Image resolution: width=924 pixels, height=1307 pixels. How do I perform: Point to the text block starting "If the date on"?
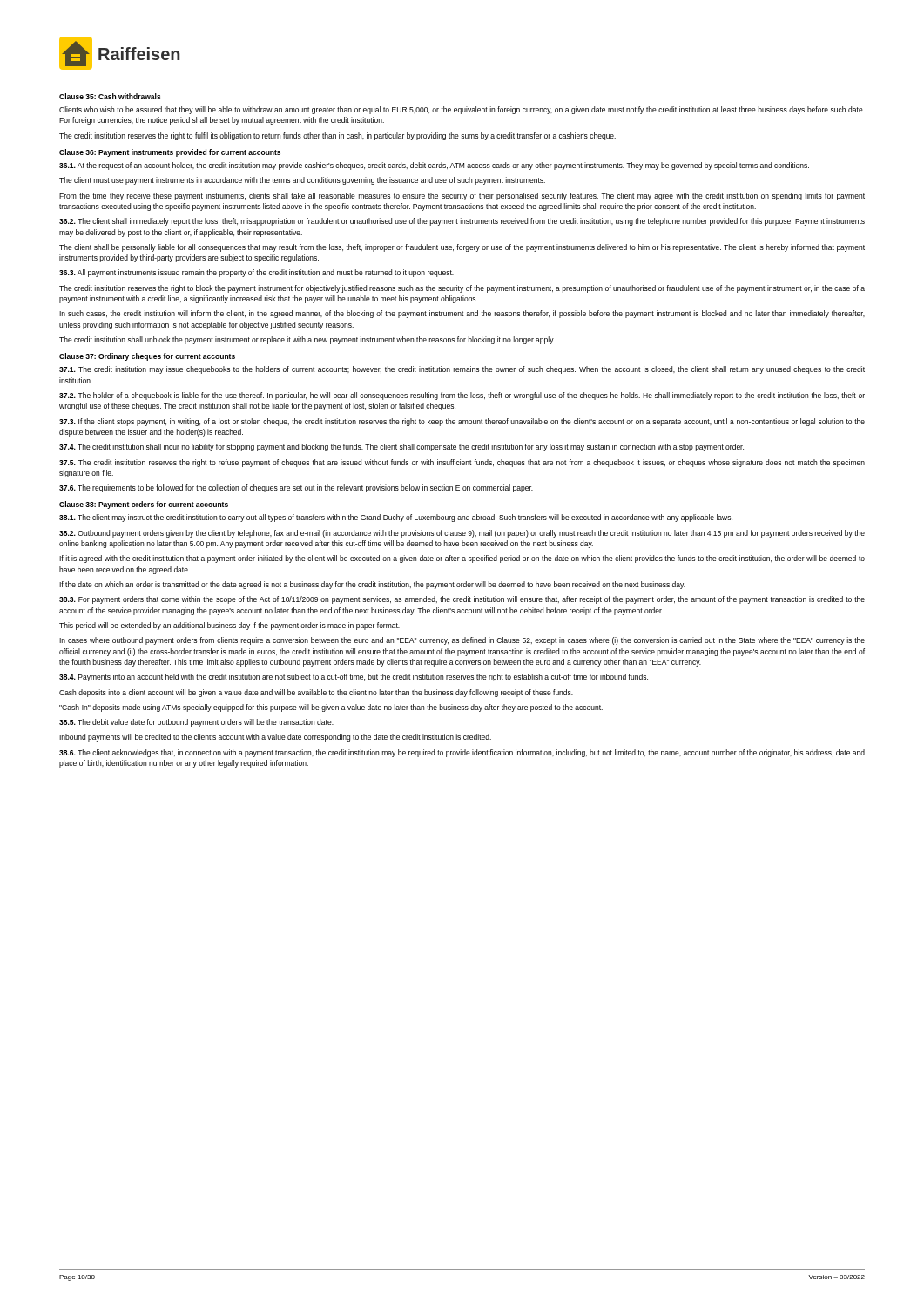tap(372, 585)
